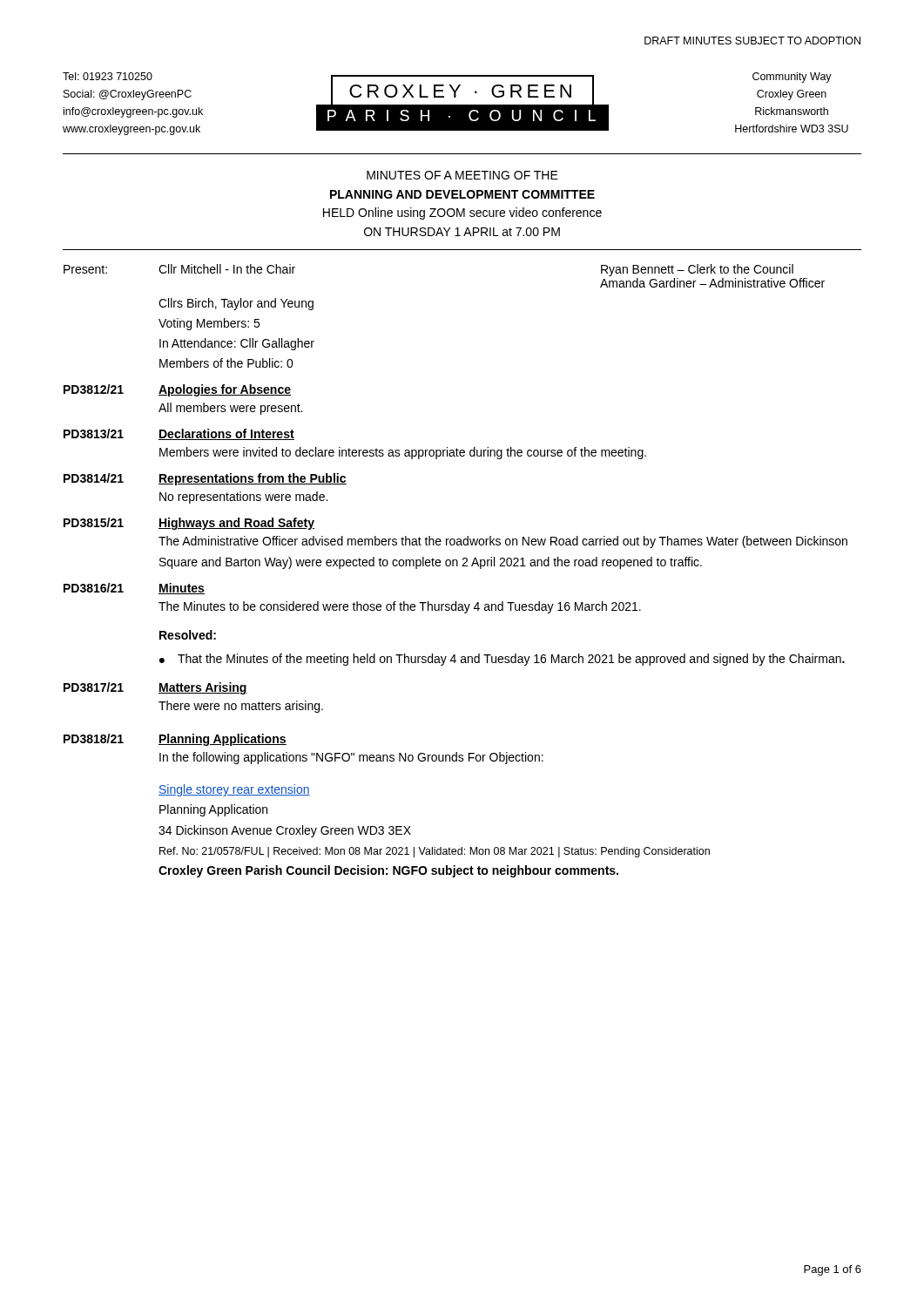Navigate to the element starting "There were no matters arising."

click(x=241, y=706)
